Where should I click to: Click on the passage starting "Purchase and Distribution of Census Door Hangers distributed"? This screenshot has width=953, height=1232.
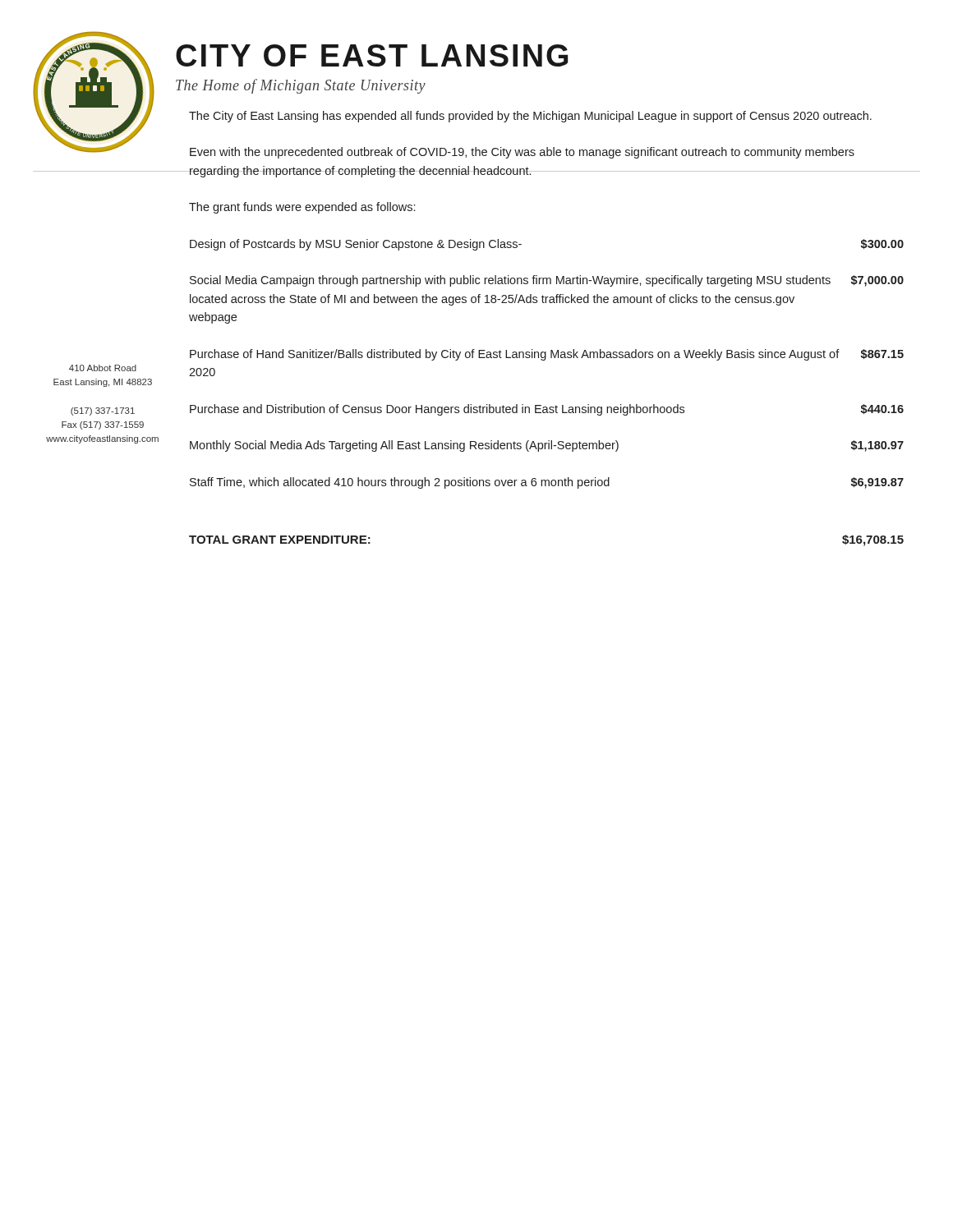pos(546,409)
